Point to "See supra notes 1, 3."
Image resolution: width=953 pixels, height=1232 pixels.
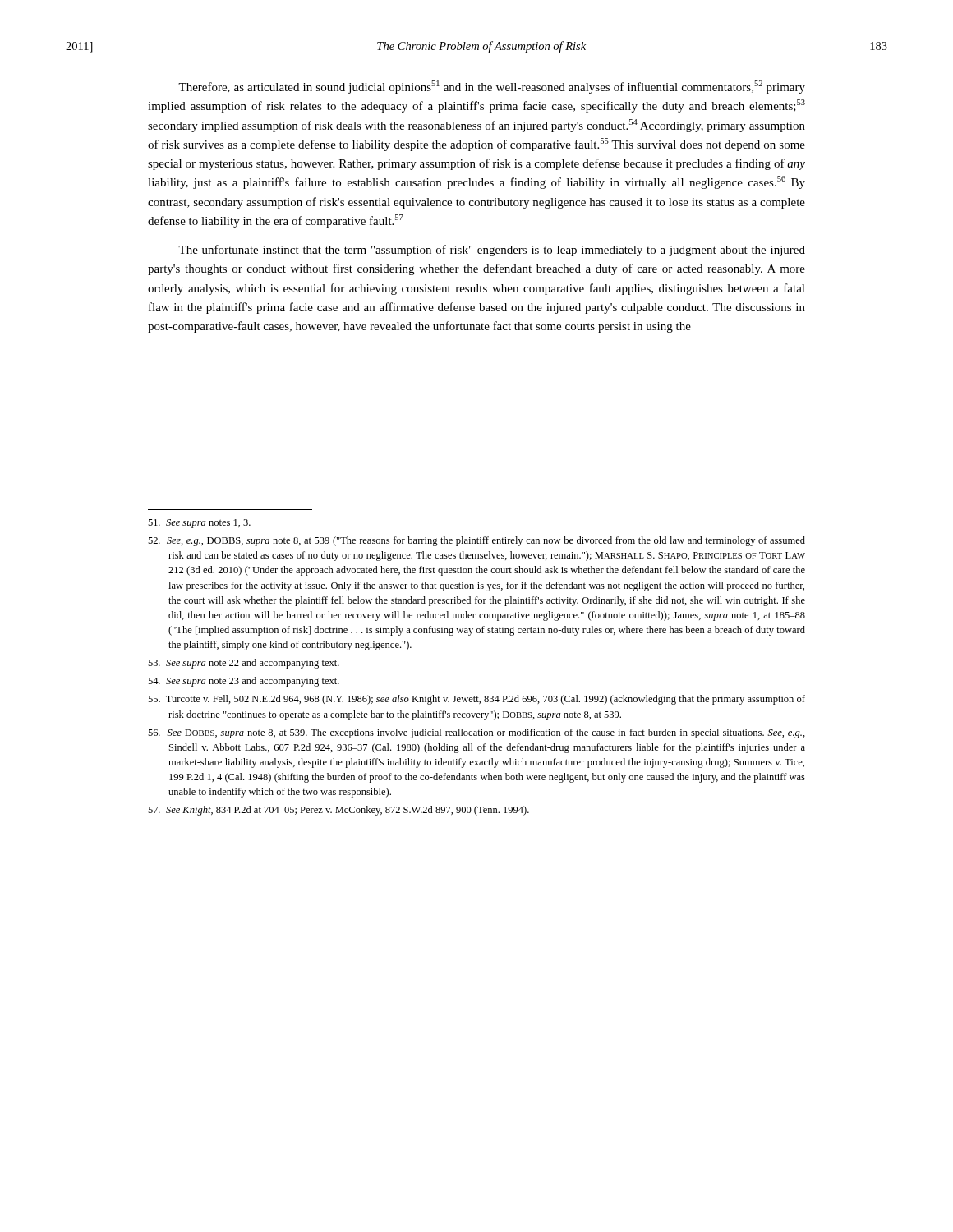tap(199, 522)
